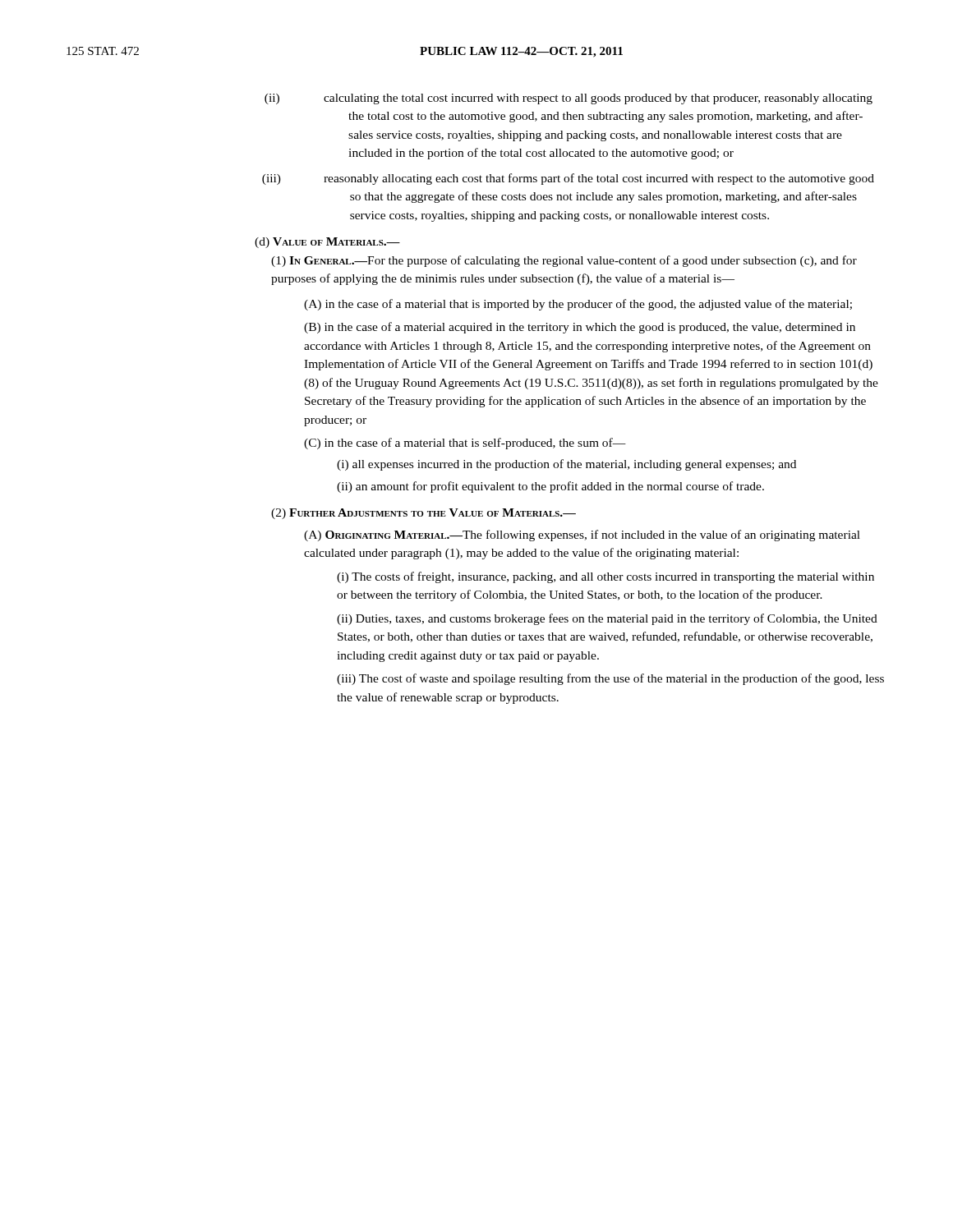Click on the block starting "(ii) an amount"
953x1232 pixels.
tap(551, 486)
